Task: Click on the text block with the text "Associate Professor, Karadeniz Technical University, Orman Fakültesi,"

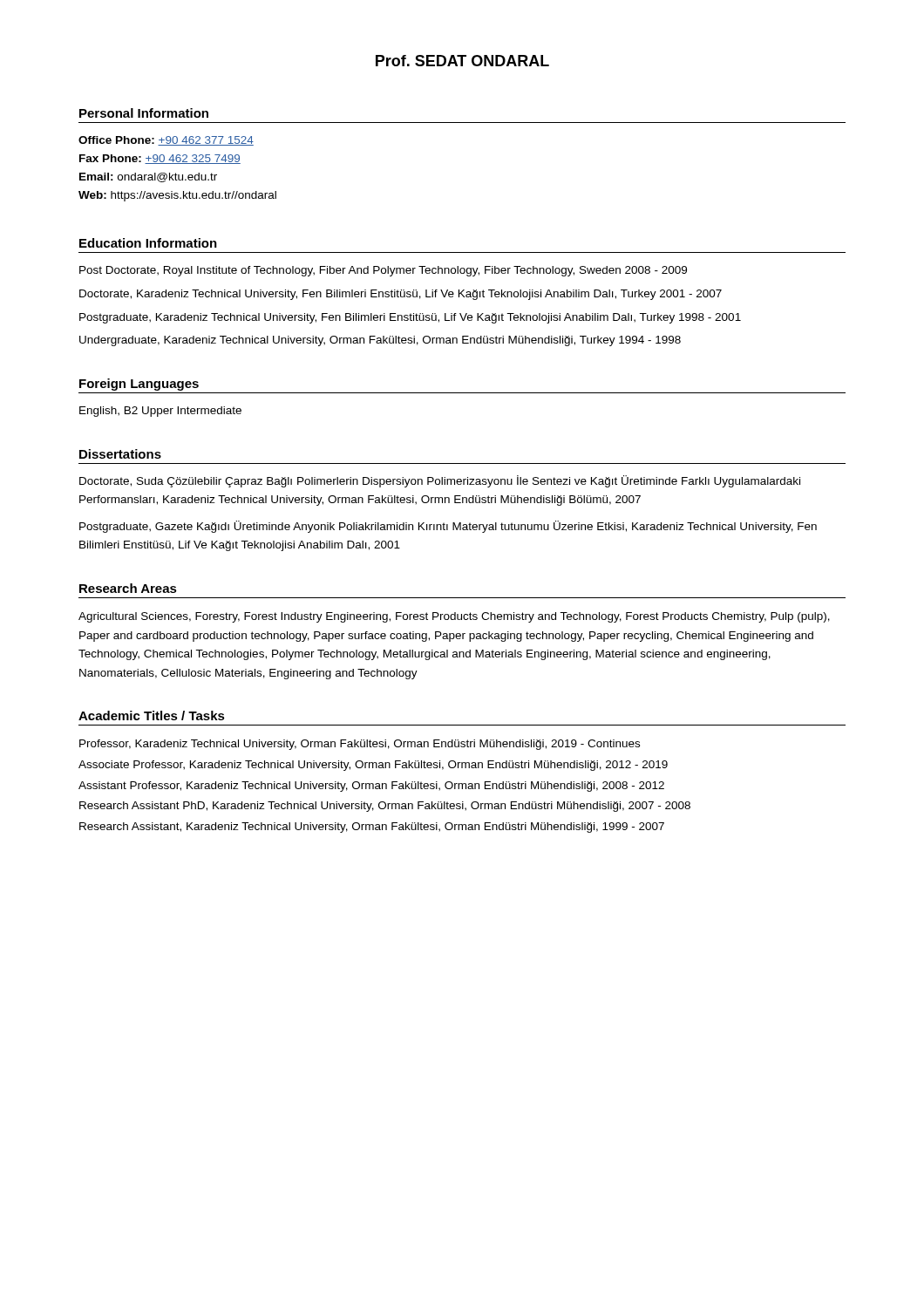Action: tap(373, 764)
